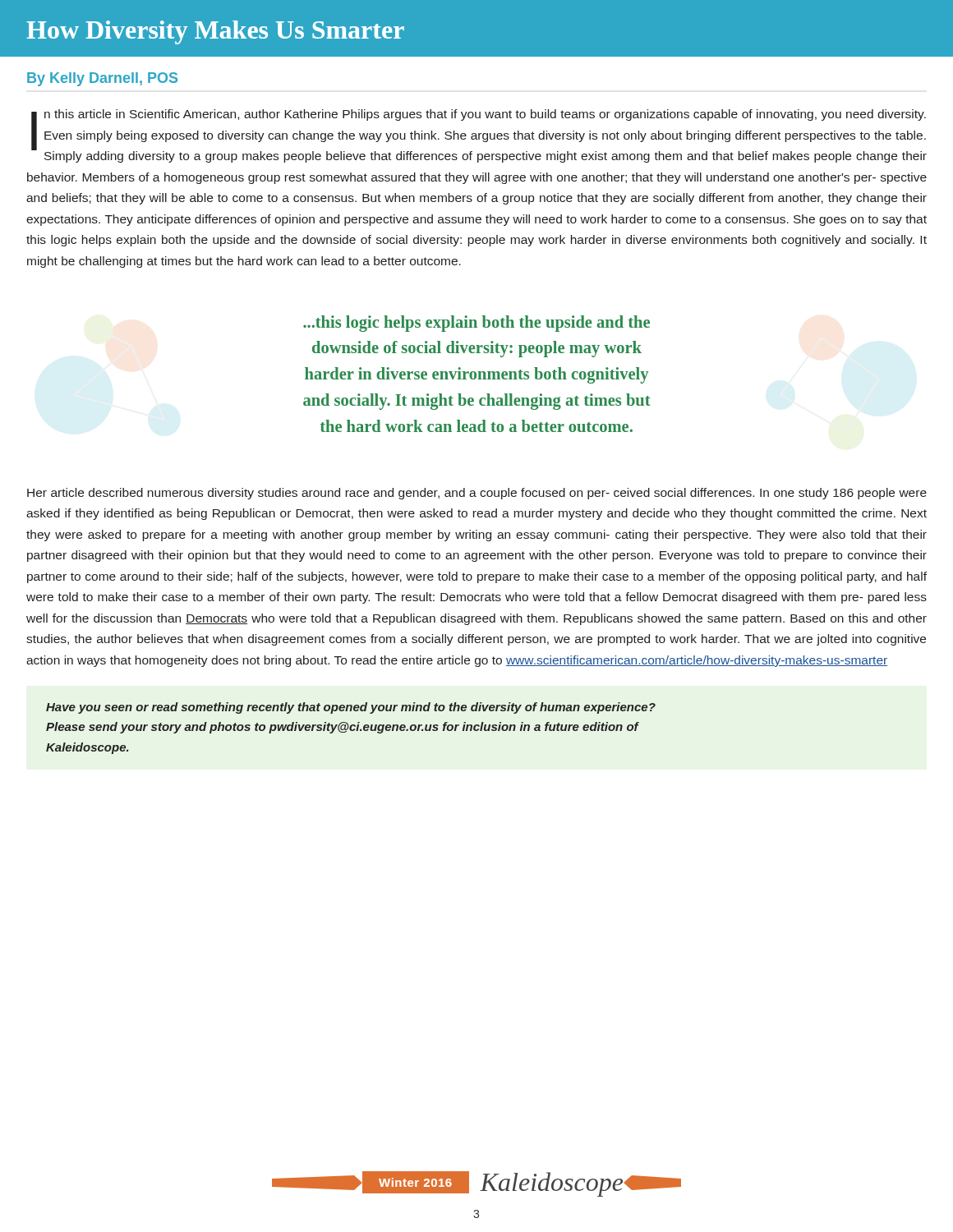Locate the text block that reads "In this article in Scientific"
Screen dimensions: 1232x953
point(476,185)
